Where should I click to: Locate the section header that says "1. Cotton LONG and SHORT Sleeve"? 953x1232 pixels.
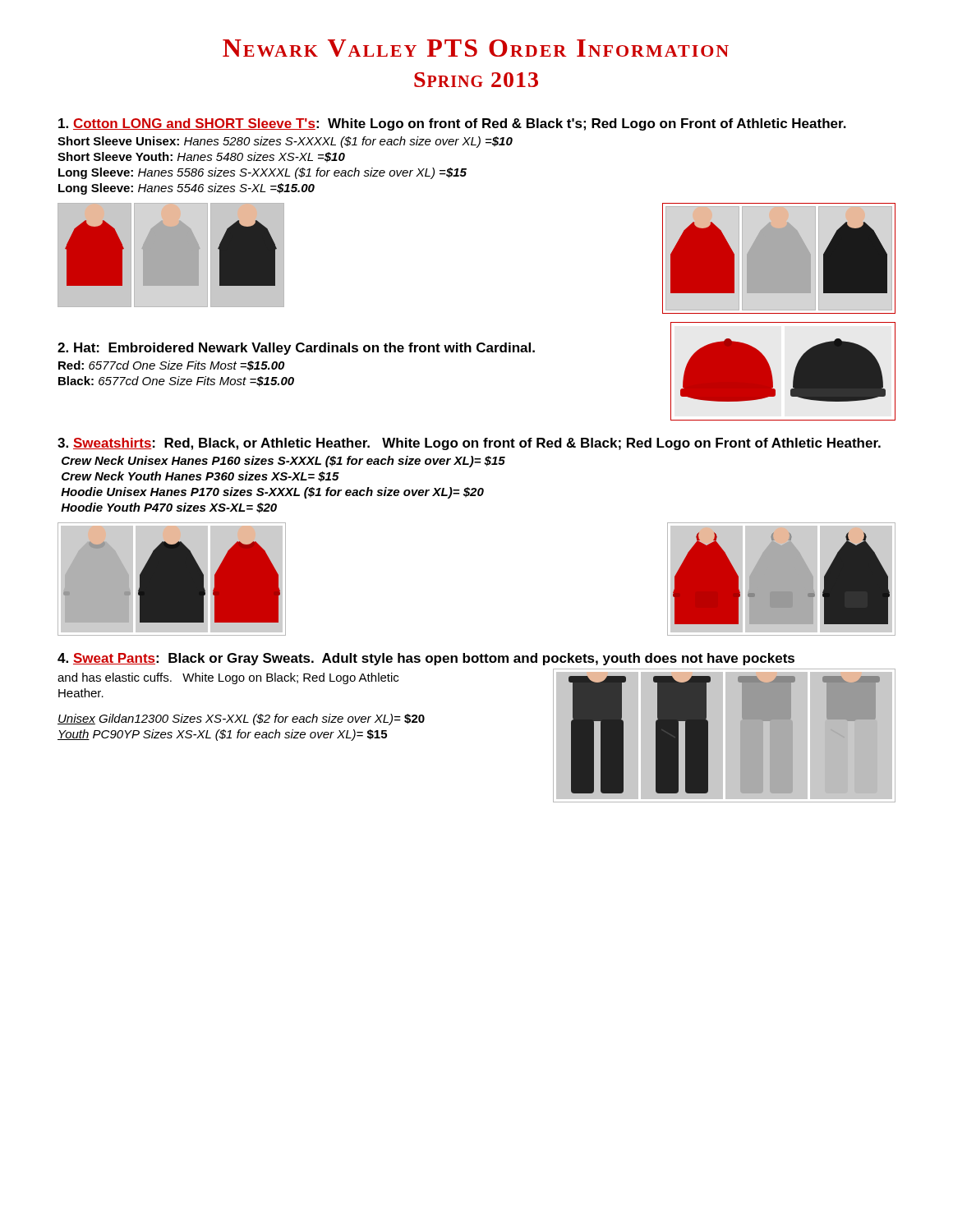[452, 124]
